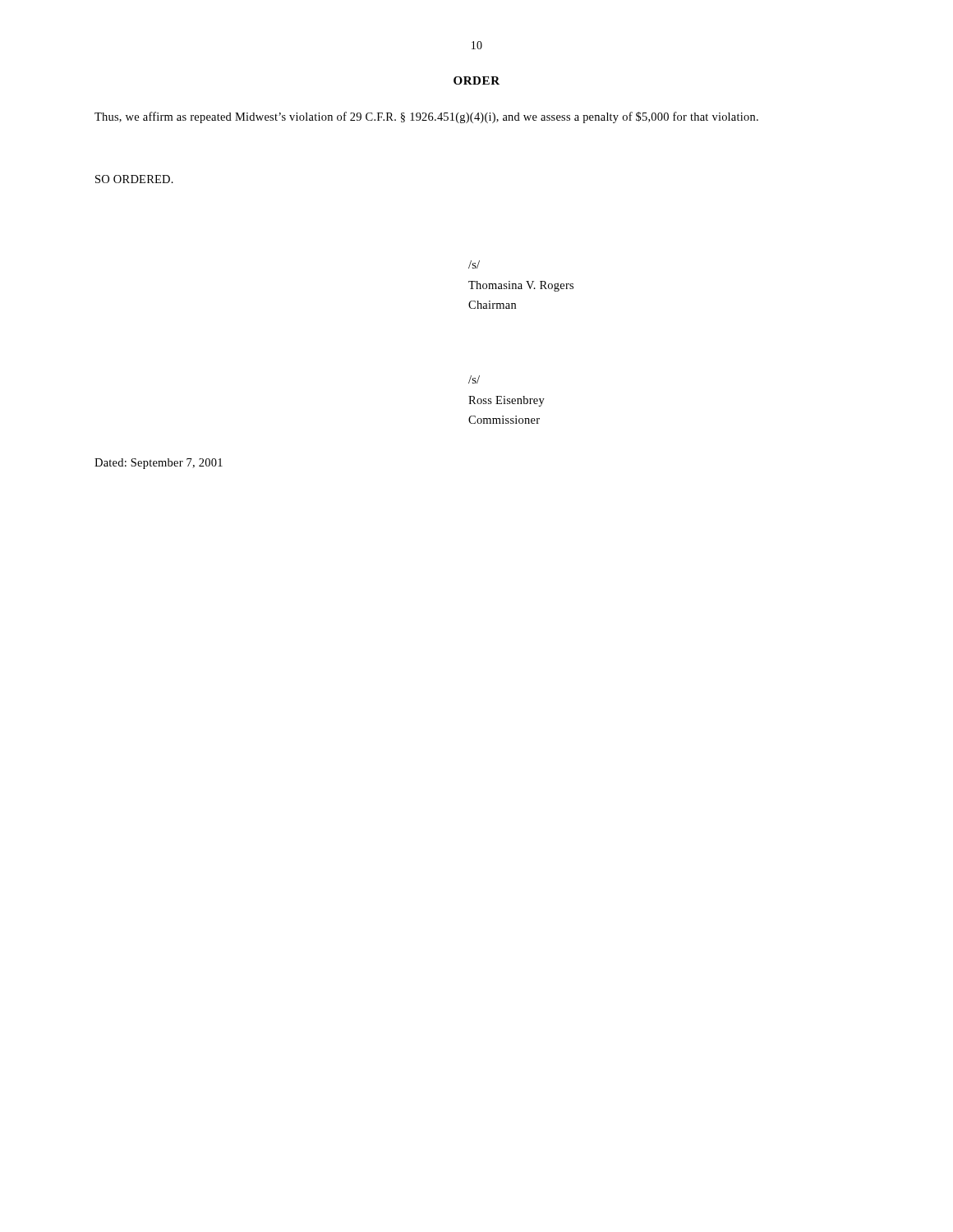Navigate to the region starting "SO ORDERED."
Screen dimensions: 1232x953
point(134,179)
